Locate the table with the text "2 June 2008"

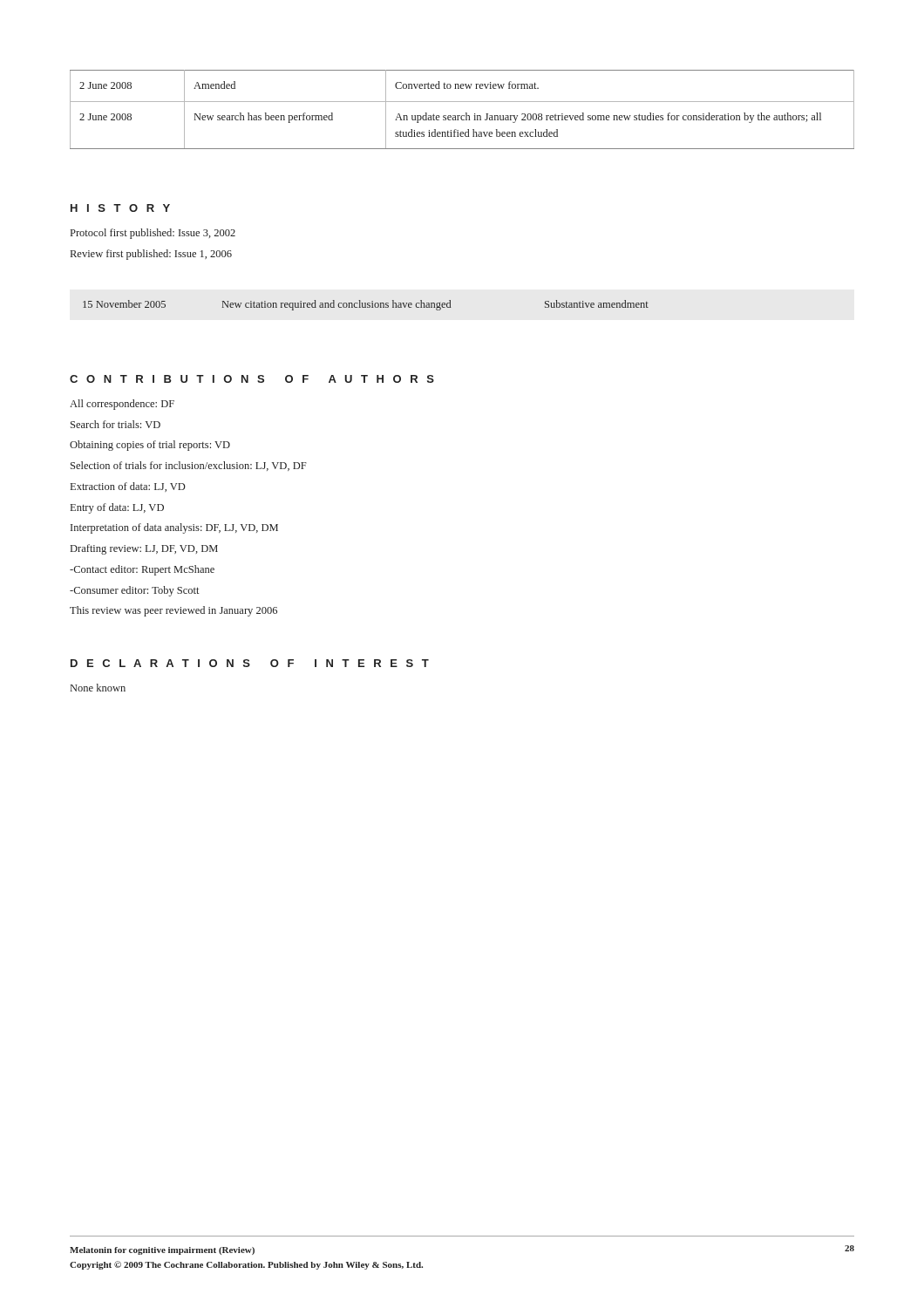click(462, 110)
